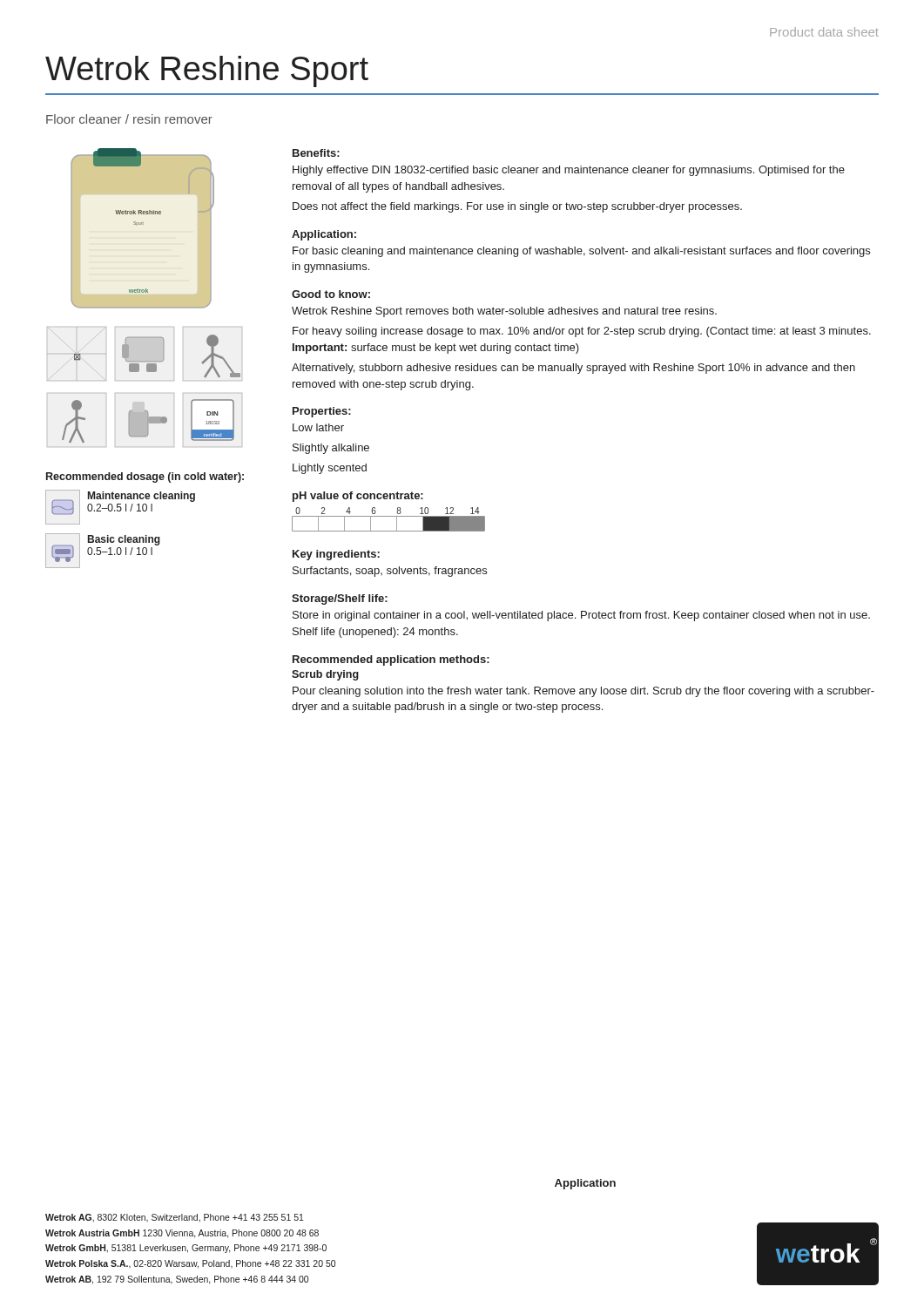This screenshot has height=1307, width=924.
Task: Select the text containing "Floor cleaner / resin remover"
Action: pos(129,119)
